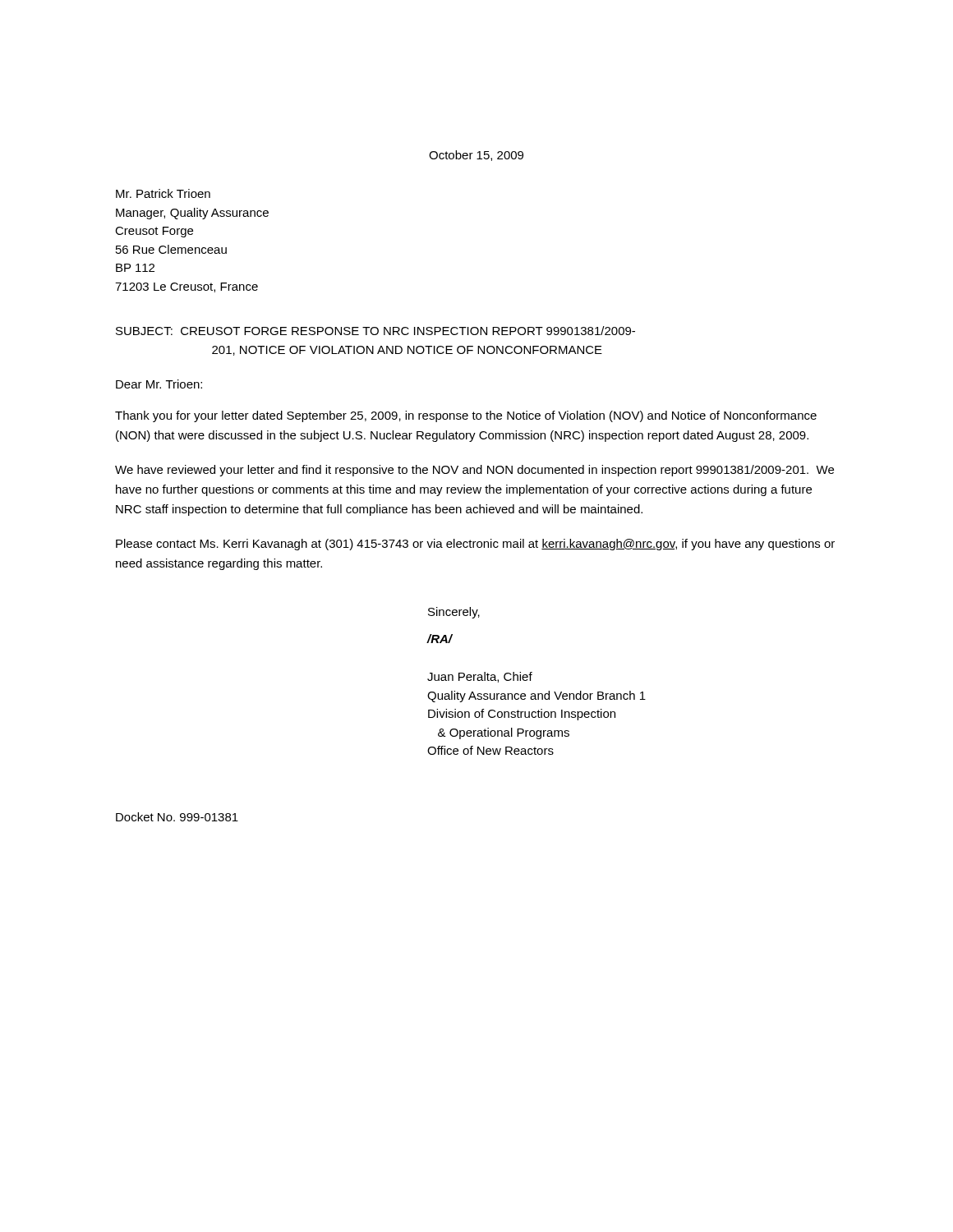Click the passage that begins "Thank you for your letter dated"
The width and height of the screenshot is (953, 1232).
(x=466, y=425)
